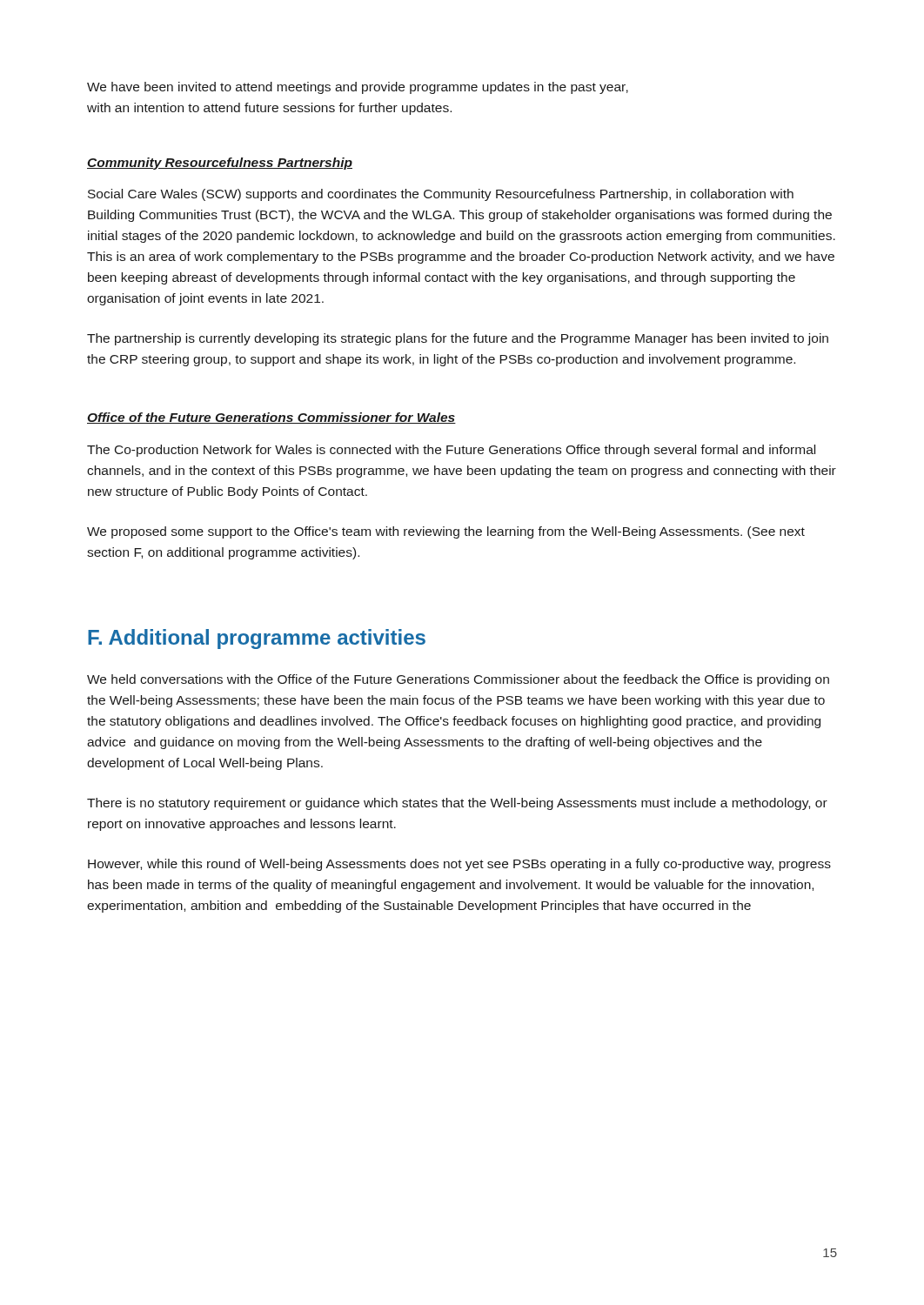This screenshot has width=924, height=1305.
Task: Locate the block of text that opens with "The partnership is currently developing"
Action: coord(462,349)
